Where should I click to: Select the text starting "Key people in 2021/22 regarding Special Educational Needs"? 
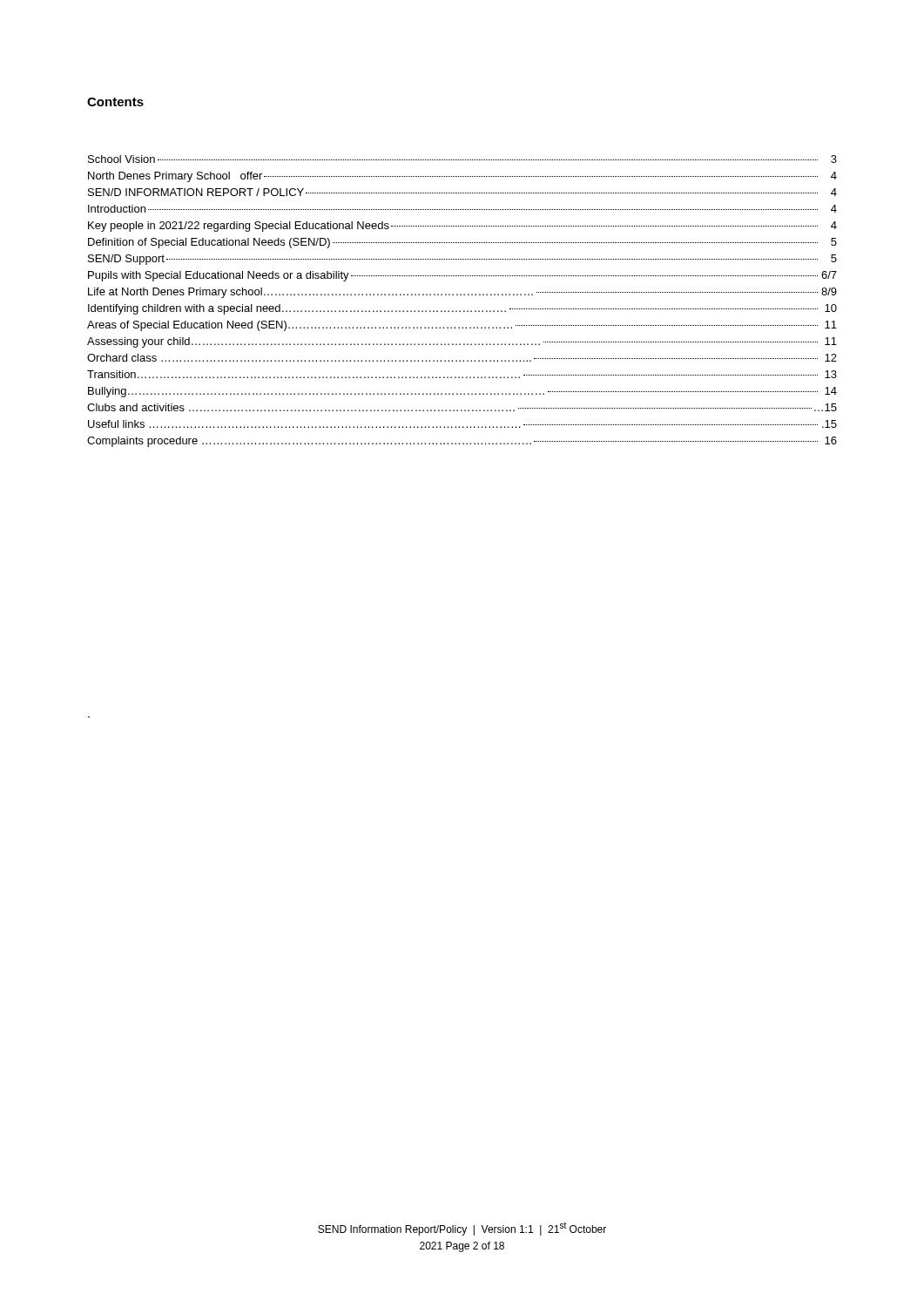462,225
